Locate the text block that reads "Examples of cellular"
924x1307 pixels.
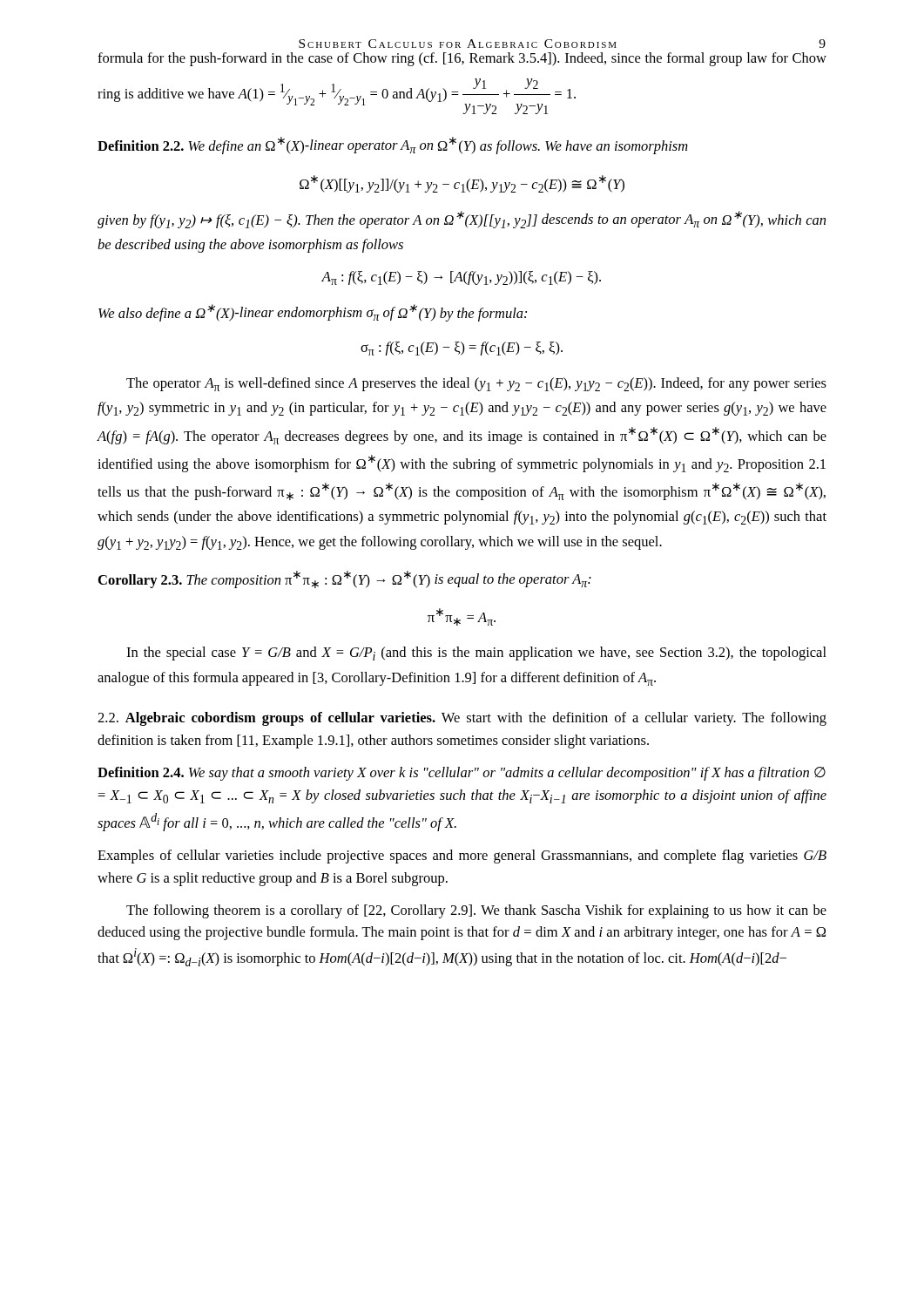[462, 867]
